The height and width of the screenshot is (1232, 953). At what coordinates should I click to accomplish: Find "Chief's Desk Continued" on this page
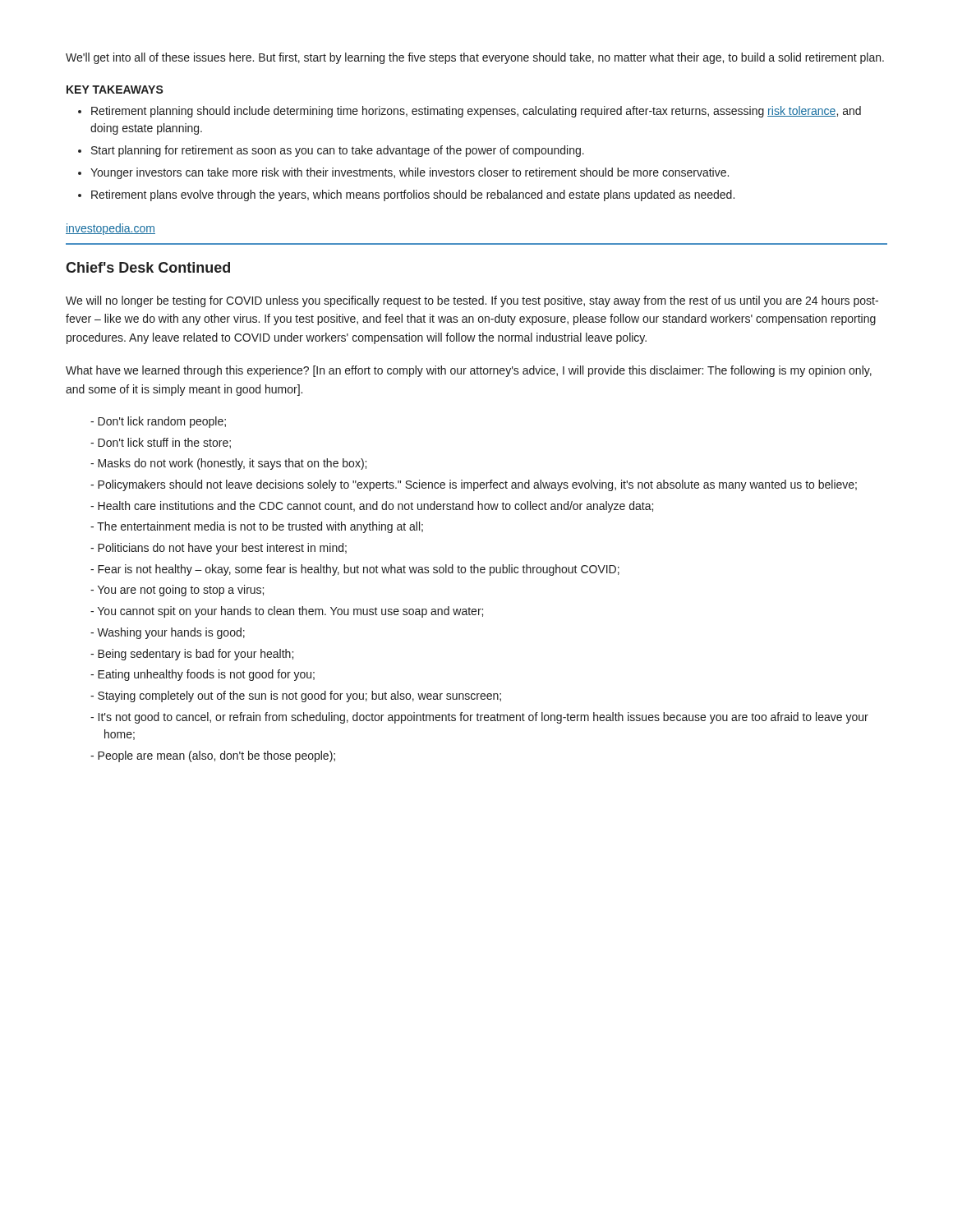click(148, 268)
